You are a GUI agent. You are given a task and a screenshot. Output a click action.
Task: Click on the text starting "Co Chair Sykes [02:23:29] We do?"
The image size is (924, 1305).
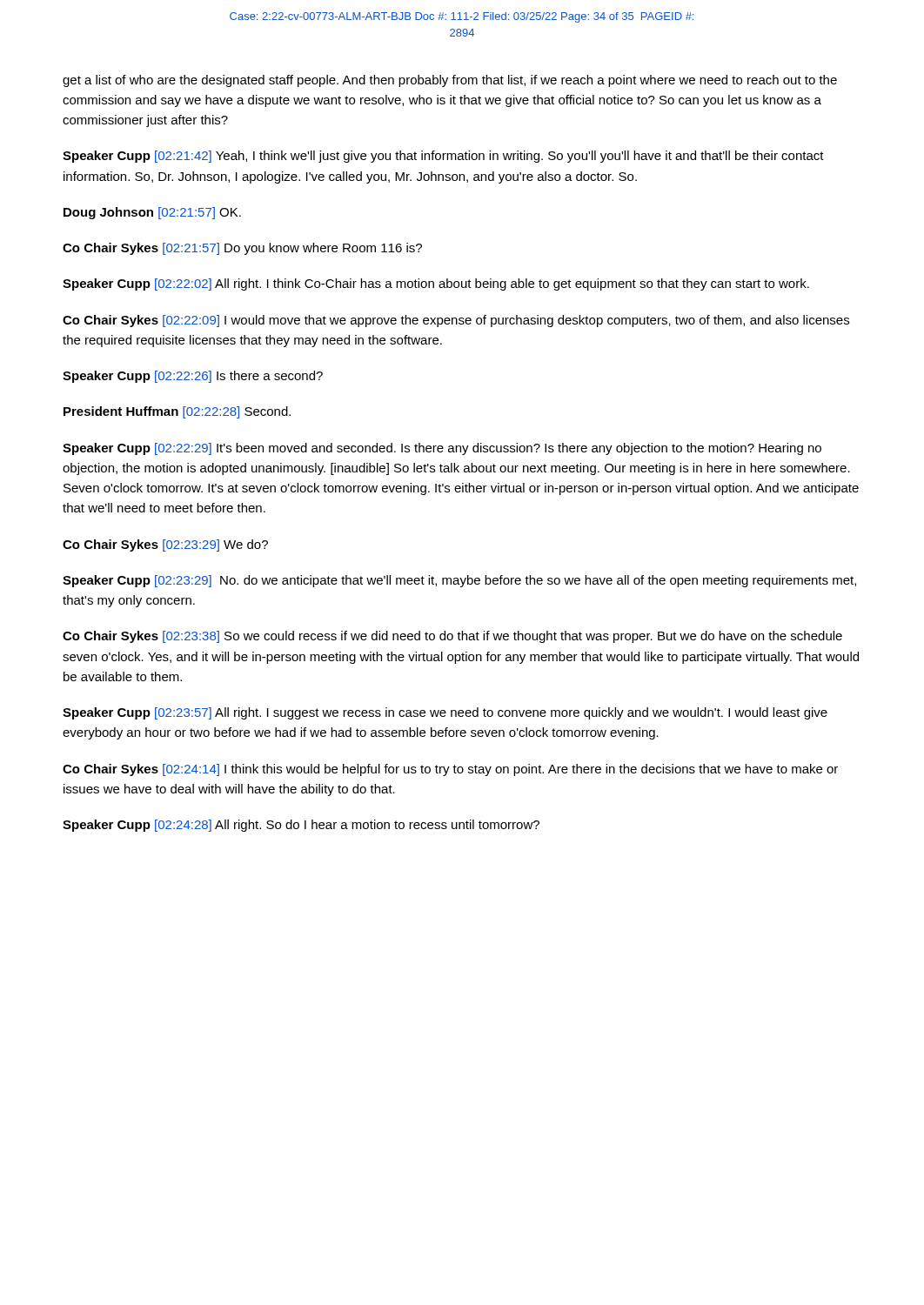[166, 544]
